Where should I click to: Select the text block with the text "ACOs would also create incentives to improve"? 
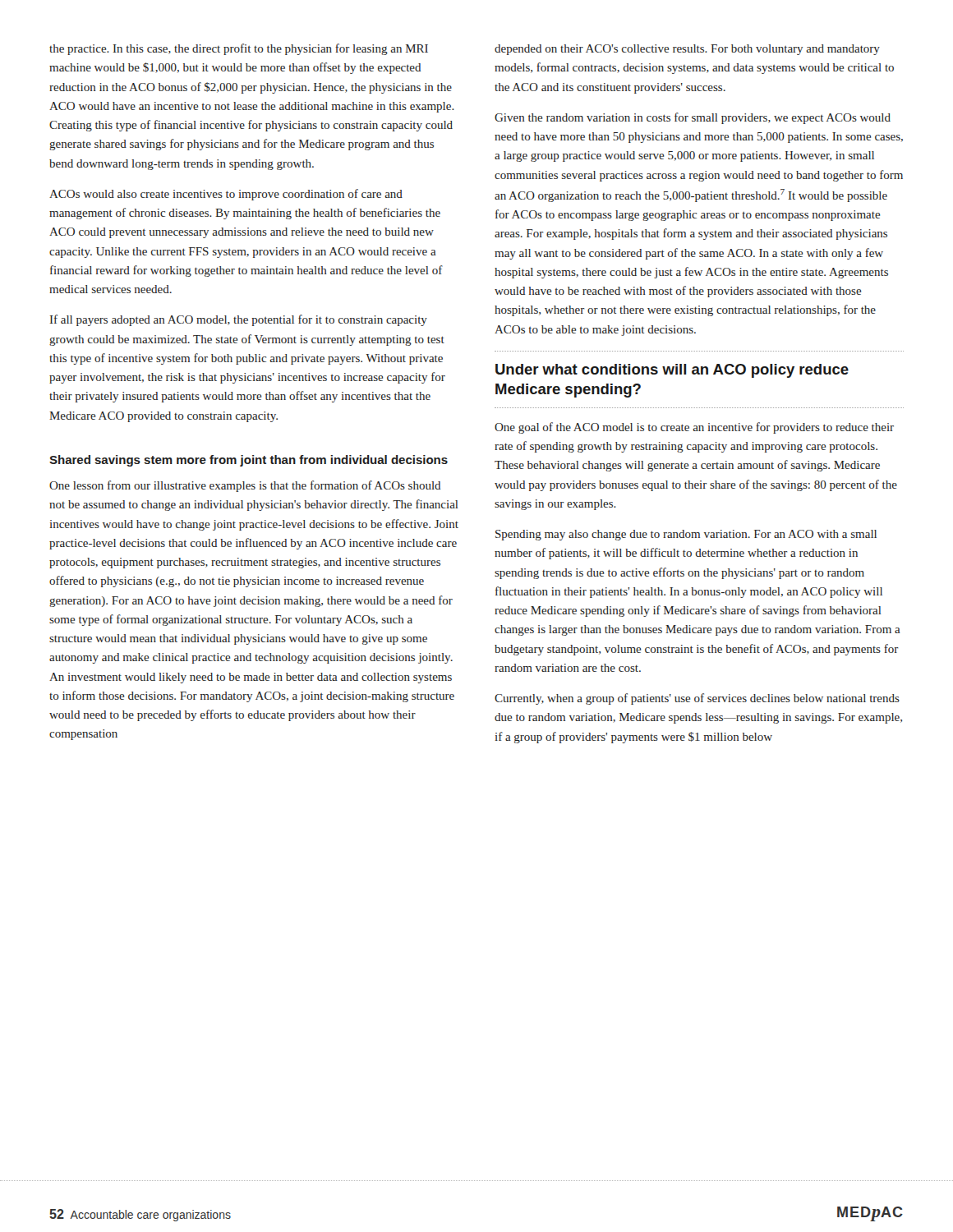254,242
